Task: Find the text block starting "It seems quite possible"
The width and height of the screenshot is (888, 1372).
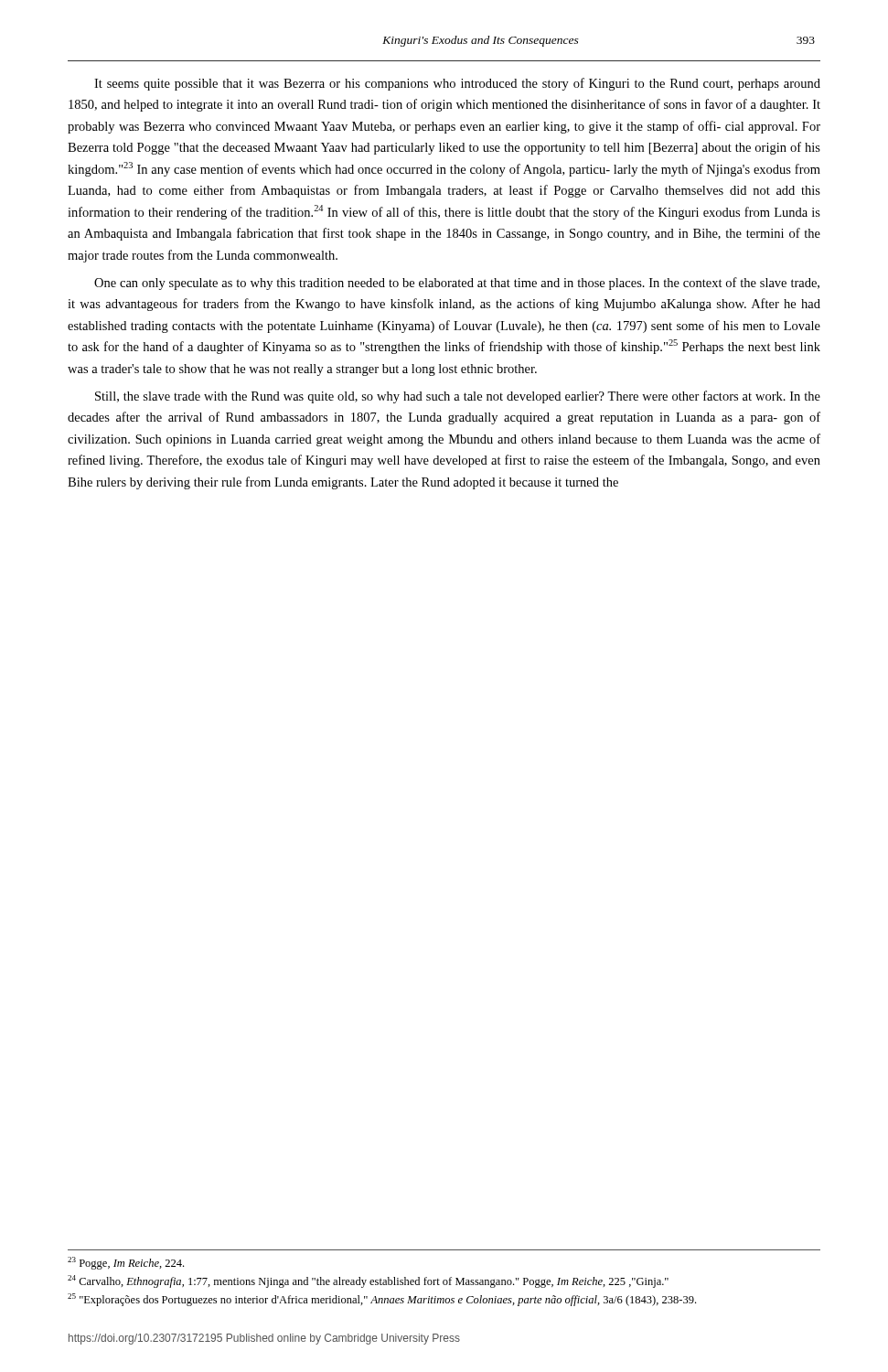Action: pos(444,283)
